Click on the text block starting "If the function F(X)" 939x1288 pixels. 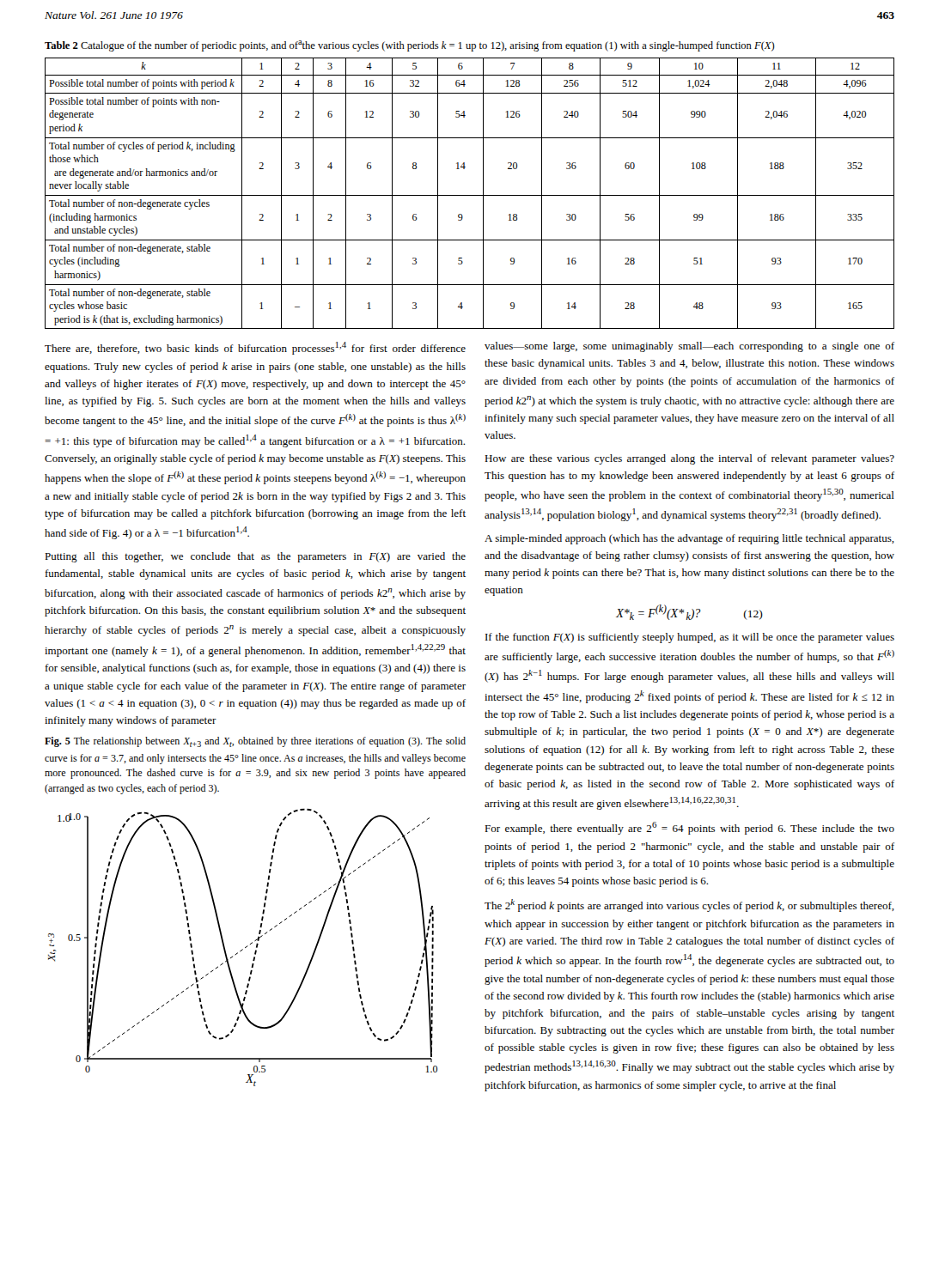coord(689,861)
